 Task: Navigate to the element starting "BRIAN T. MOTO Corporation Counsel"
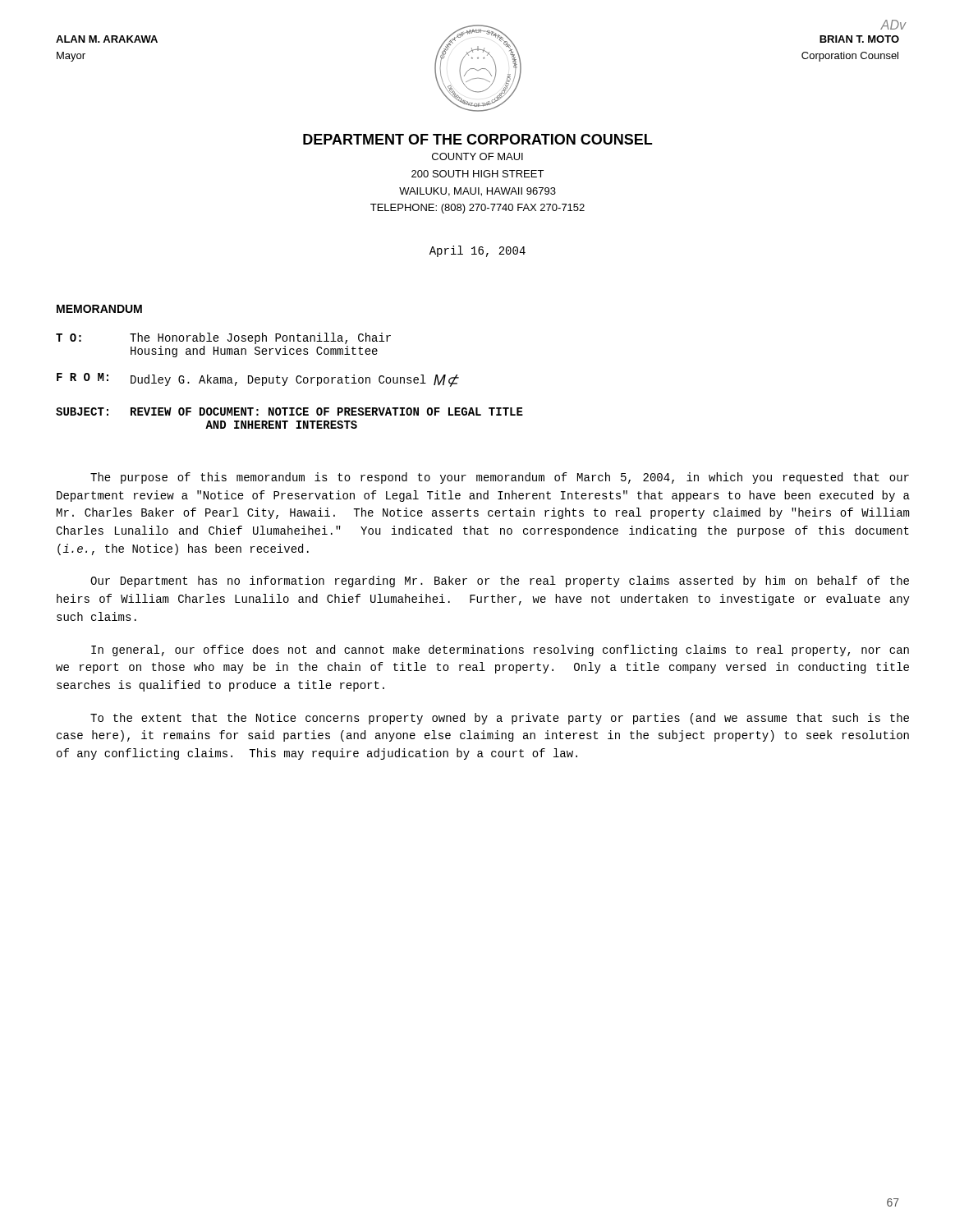coord(850,47)
